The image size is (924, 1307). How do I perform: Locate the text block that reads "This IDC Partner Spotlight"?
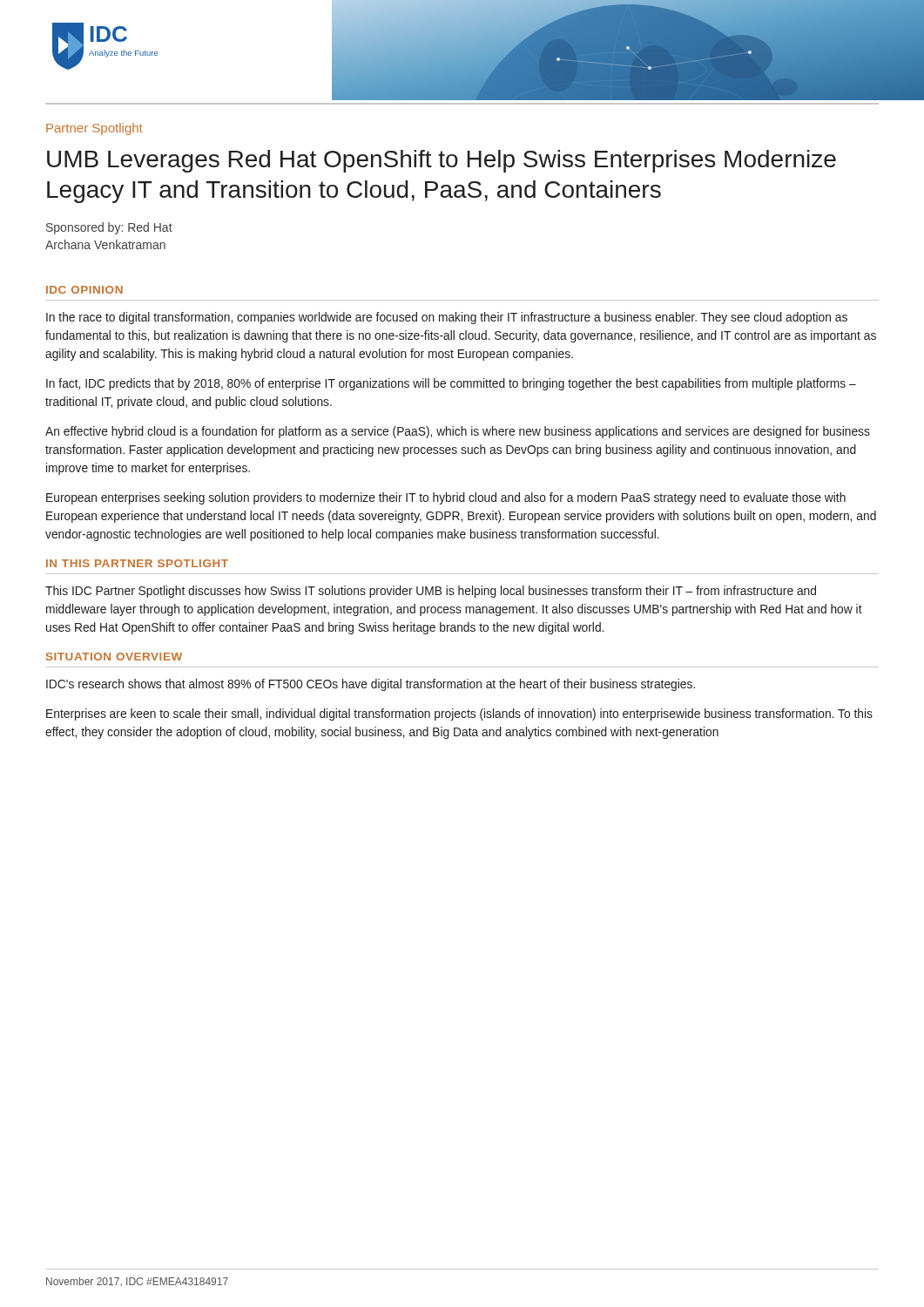pyautogui.click(x=453, y=609)
